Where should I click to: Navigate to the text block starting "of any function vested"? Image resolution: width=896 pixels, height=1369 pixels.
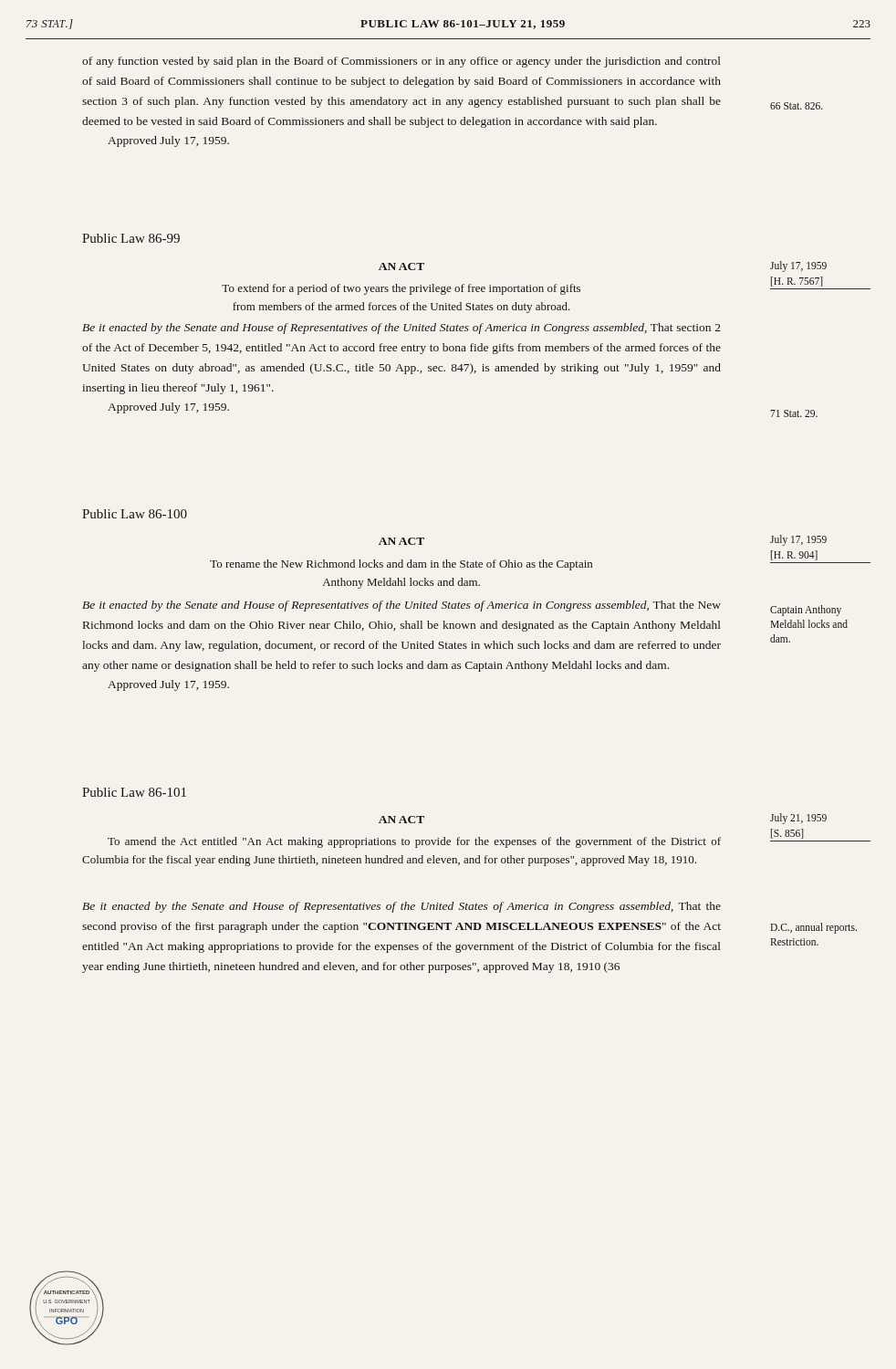click(x=401, y=102)
